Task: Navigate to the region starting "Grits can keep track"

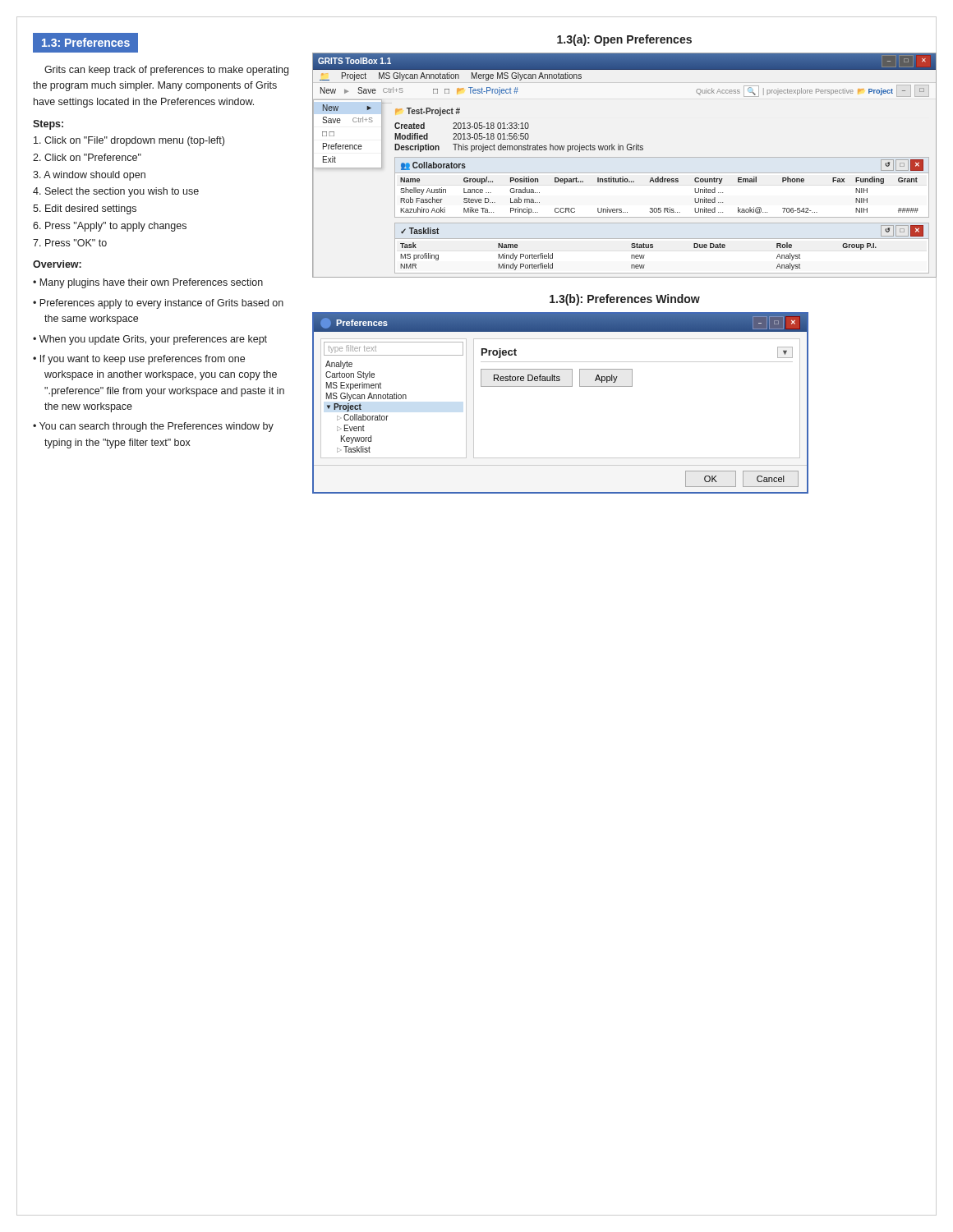Action: pyautogui.click(x=161, y=86)
